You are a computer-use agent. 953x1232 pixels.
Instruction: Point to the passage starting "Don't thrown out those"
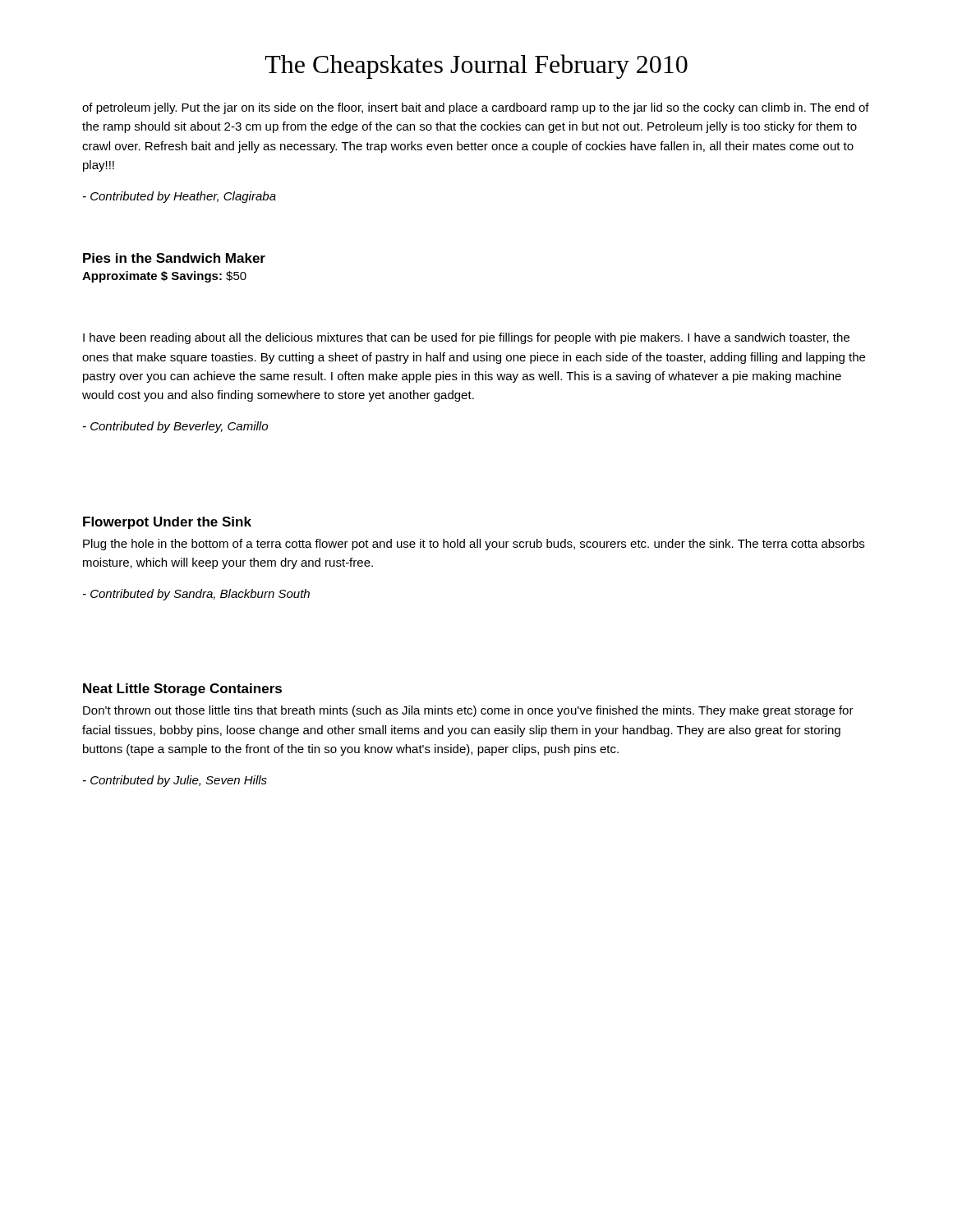pyautogui.click(x=476, y=729)
